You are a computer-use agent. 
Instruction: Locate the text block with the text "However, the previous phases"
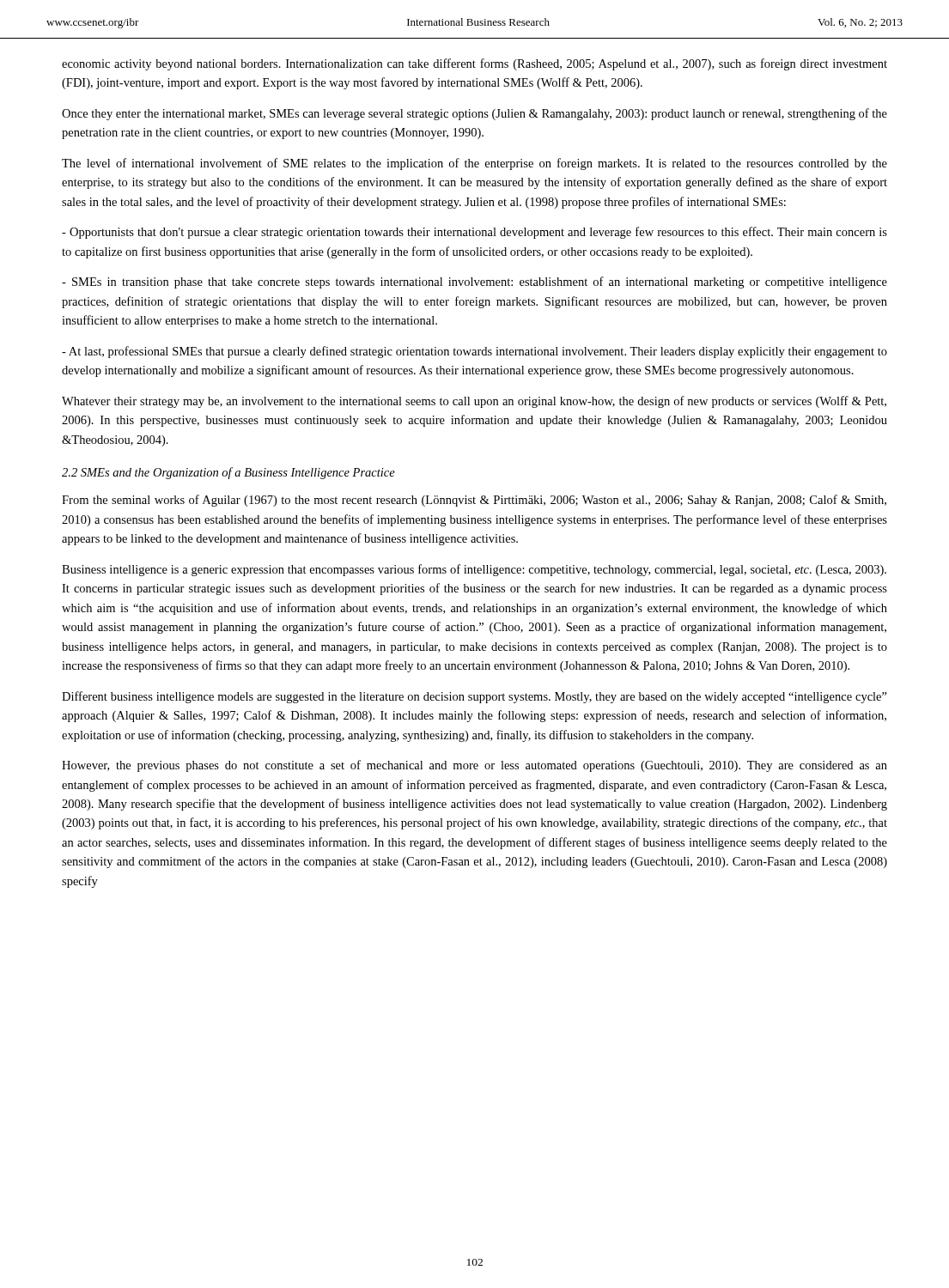tap(474, 823)
